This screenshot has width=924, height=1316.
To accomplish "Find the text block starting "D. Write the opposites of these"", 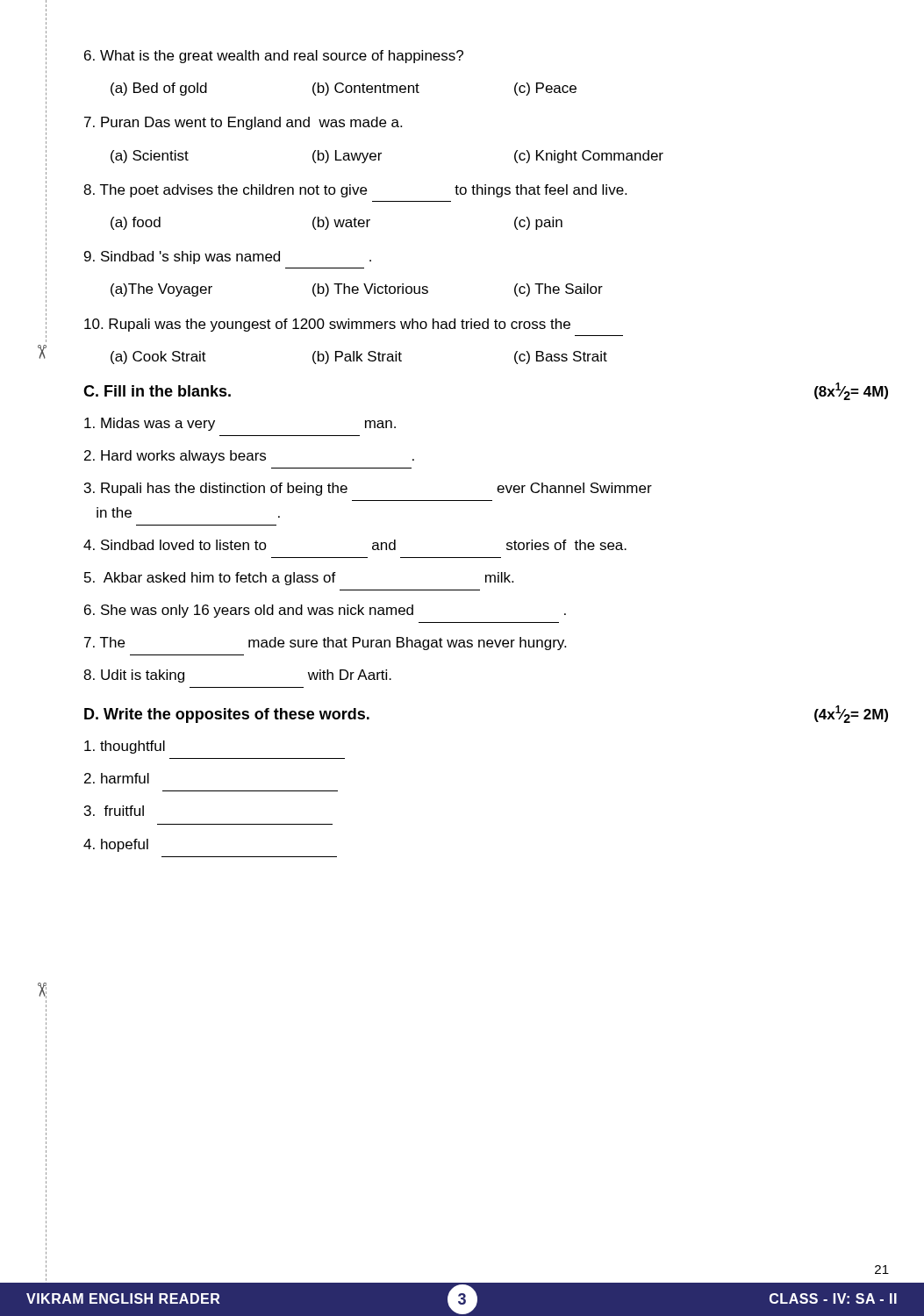I will click(225, 714).
